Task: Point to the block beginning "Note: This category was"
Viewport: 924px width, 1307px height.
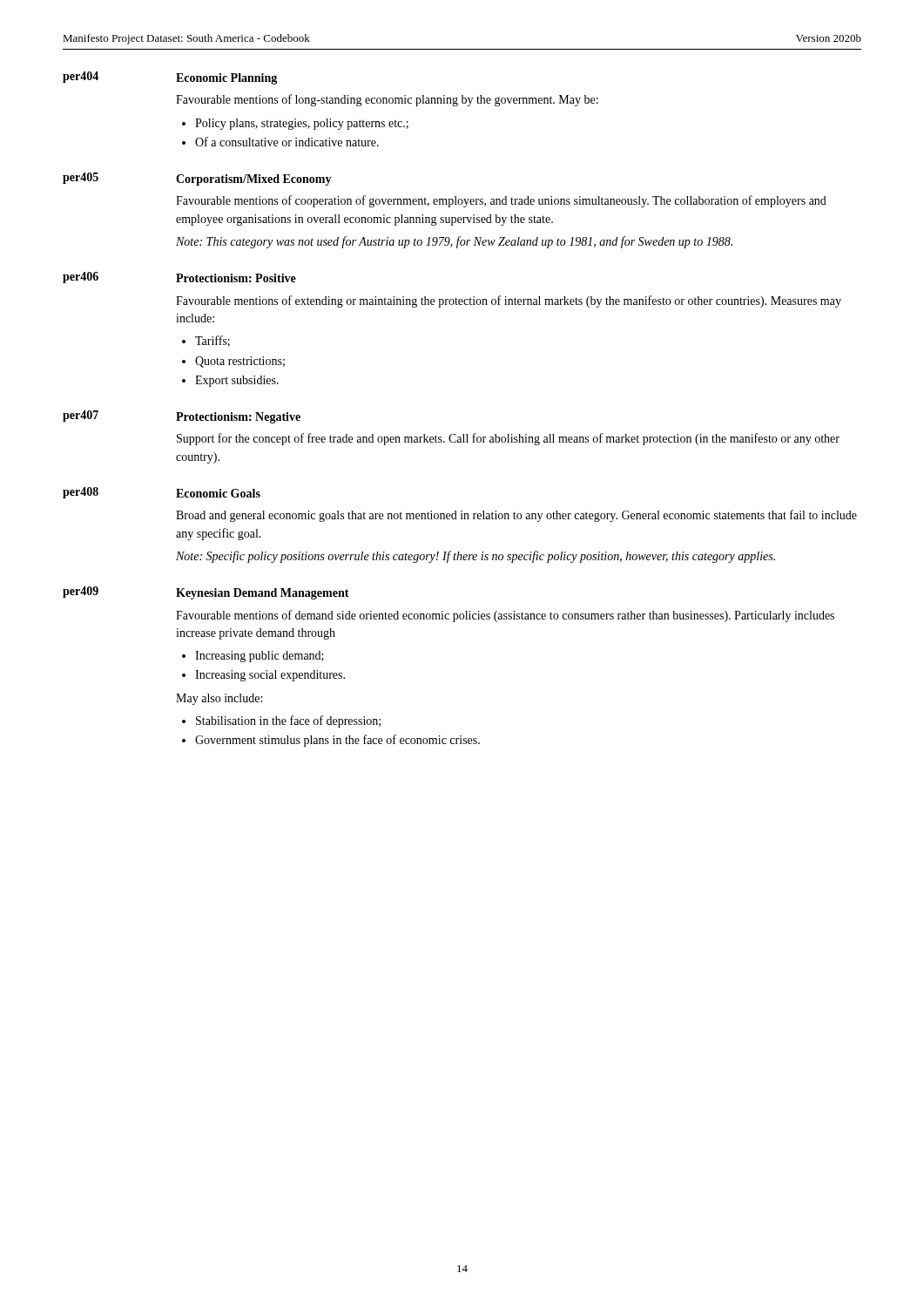Action: [x=455, y=242]
